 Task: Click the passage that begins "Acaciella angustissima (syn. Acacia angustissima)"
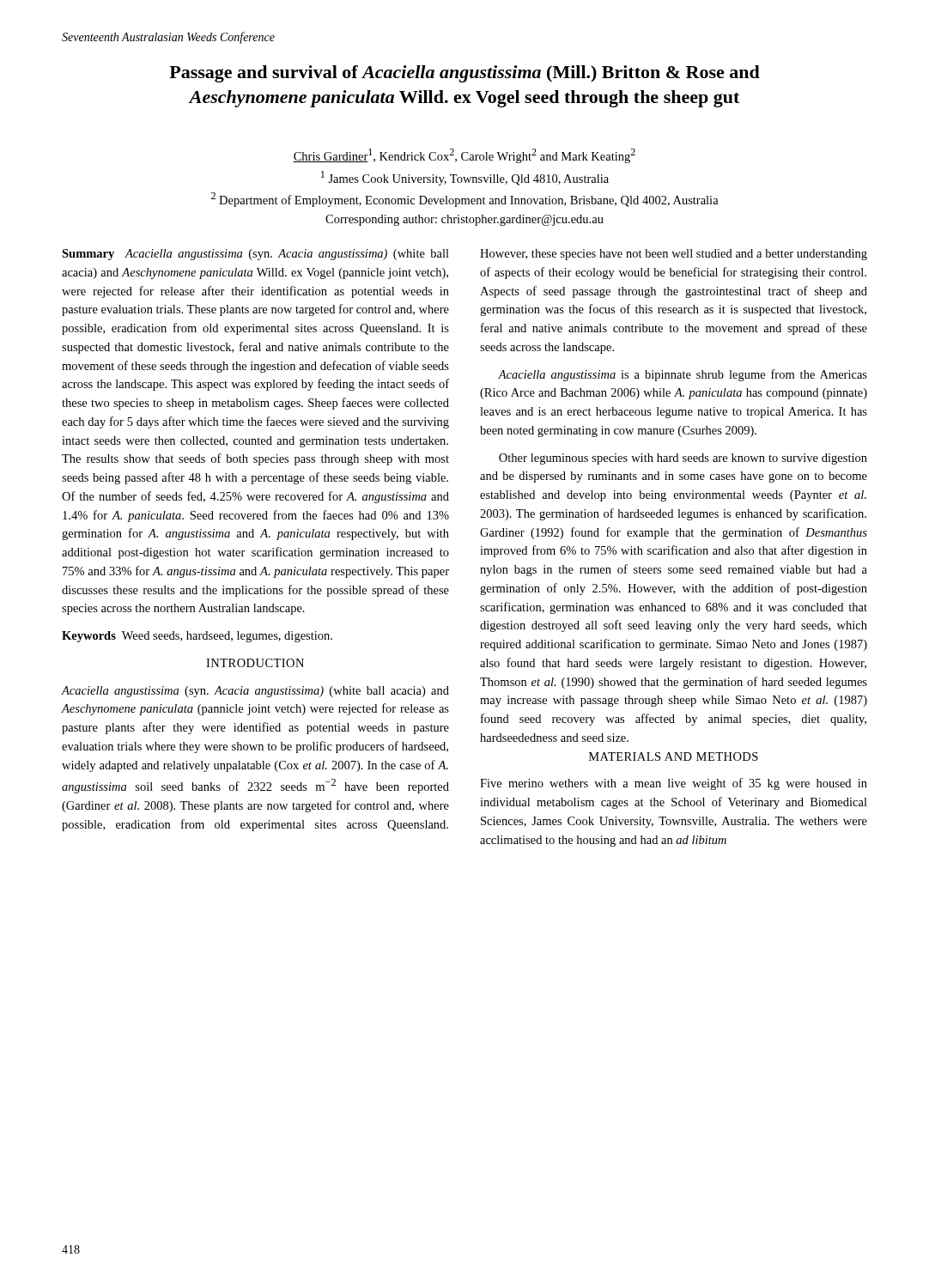pos(253,254)
